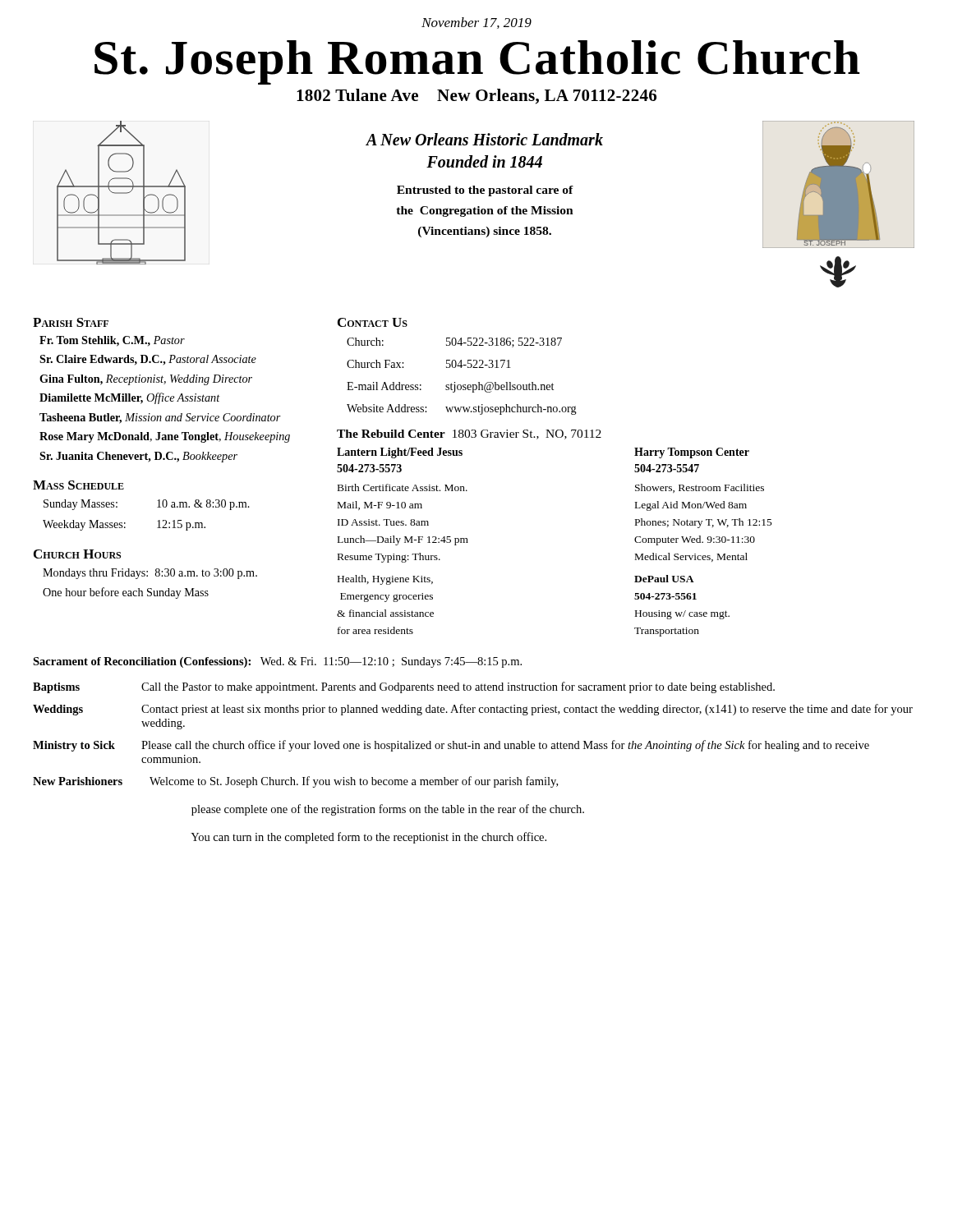Select the text block starting "Mass Schedule"
This screenshot has width=953, height=1232.
(x=79, y=485)
